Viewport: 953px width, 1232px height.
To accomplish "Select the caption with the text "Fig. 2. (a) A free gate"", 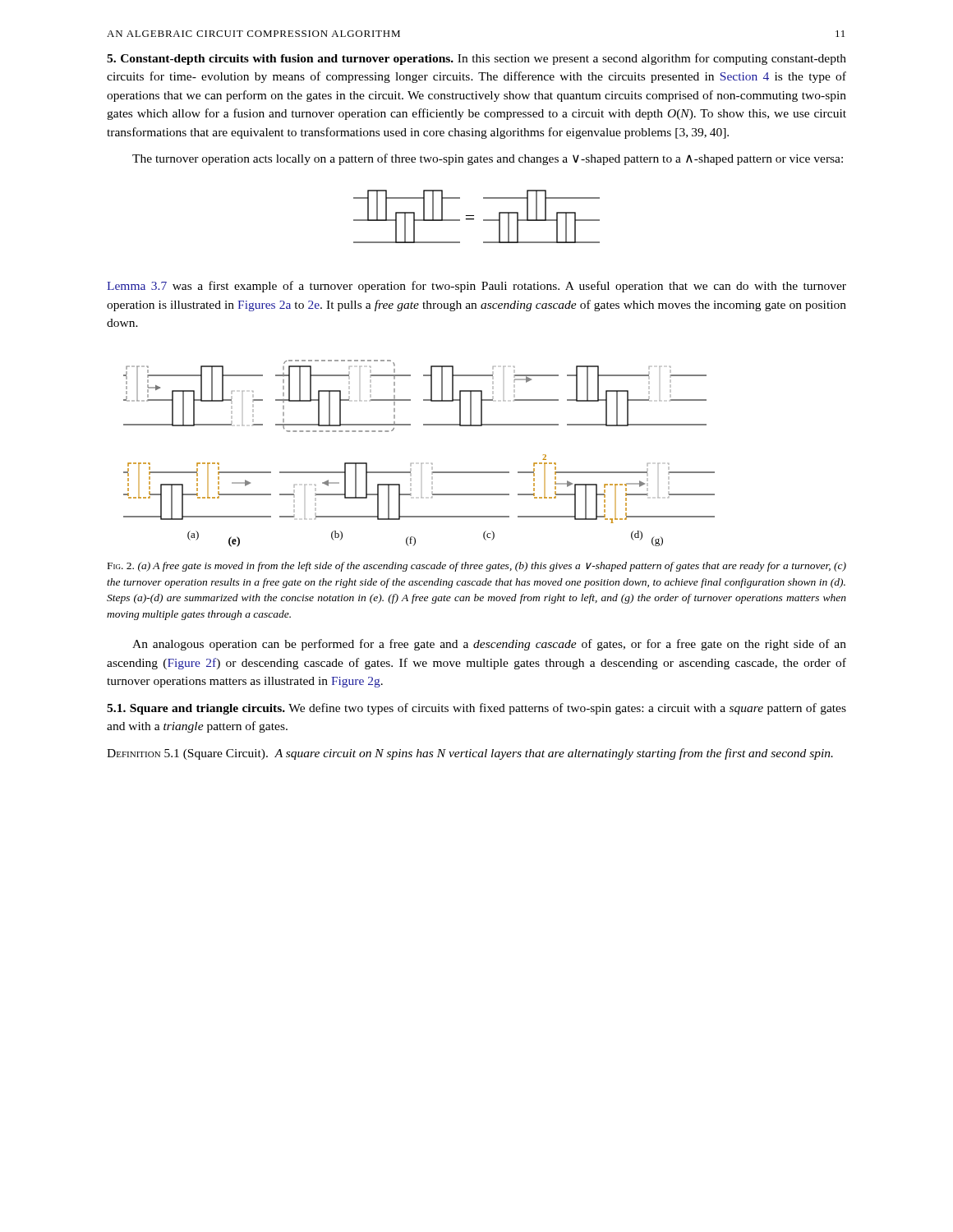I will coord(476,590).
